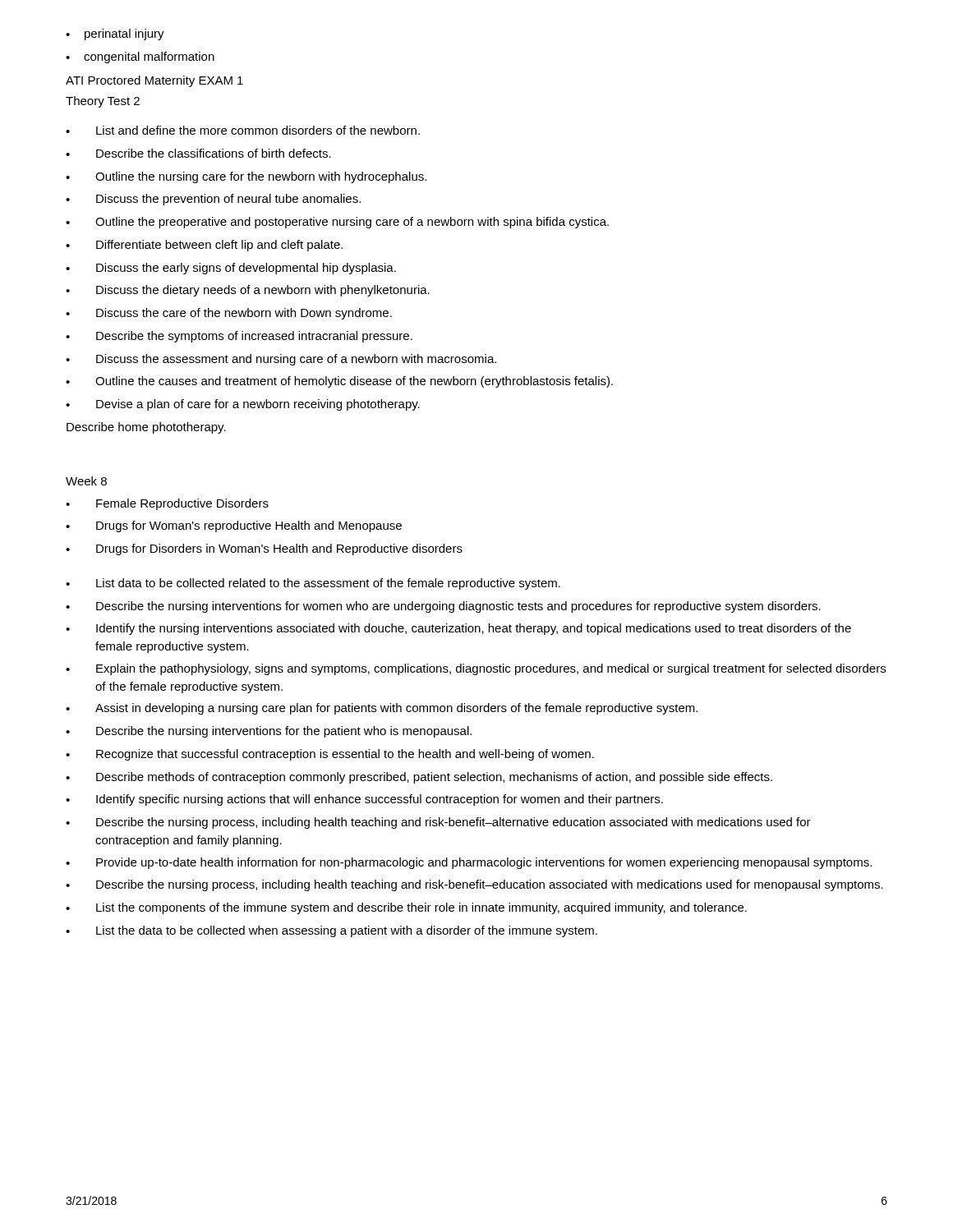Click the passage that begins "• Discuss the assessment and nursing care"

[476, 359]
